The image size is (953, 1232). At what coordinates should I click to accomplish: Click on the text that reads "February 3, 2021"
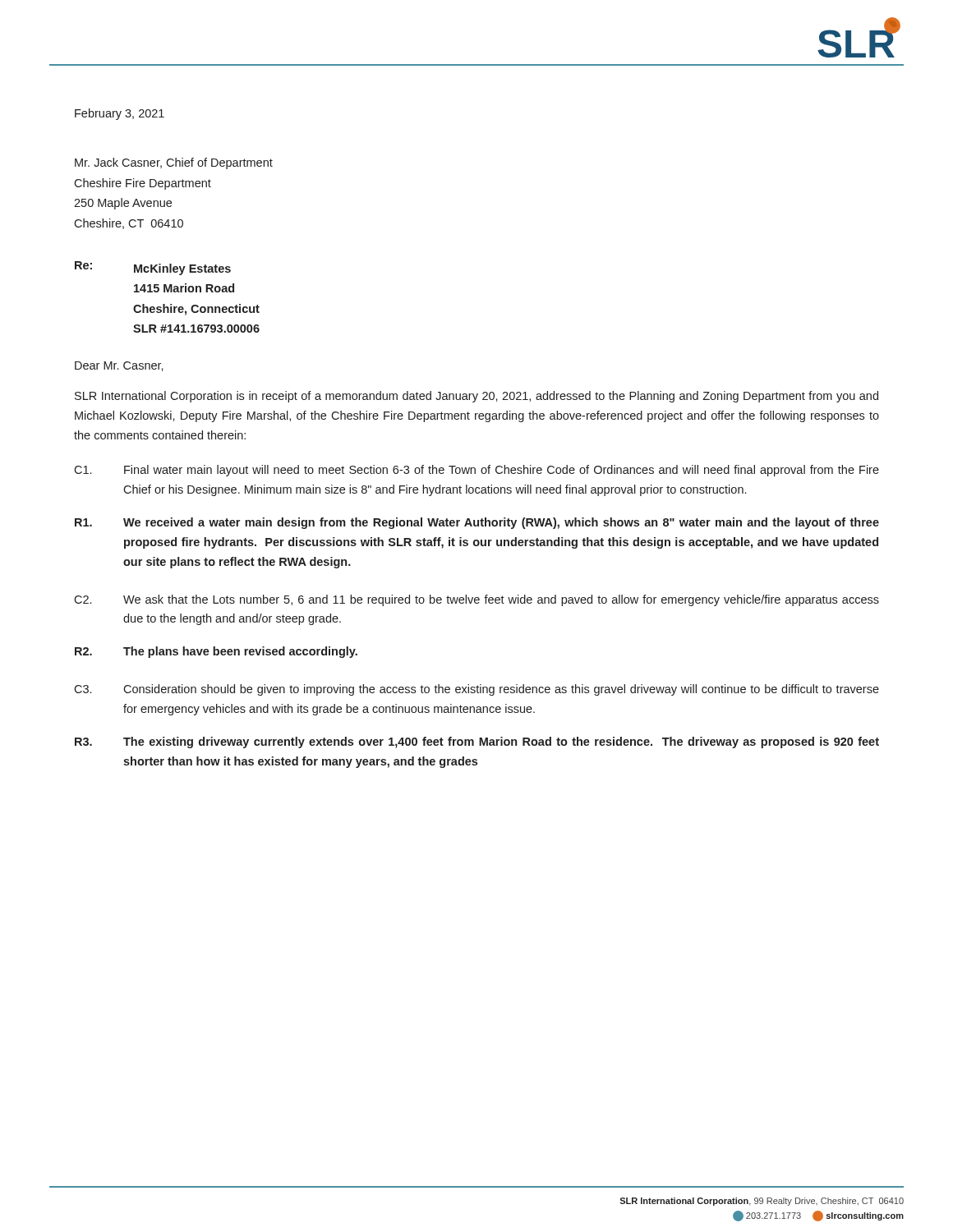[x=119, y=113]
